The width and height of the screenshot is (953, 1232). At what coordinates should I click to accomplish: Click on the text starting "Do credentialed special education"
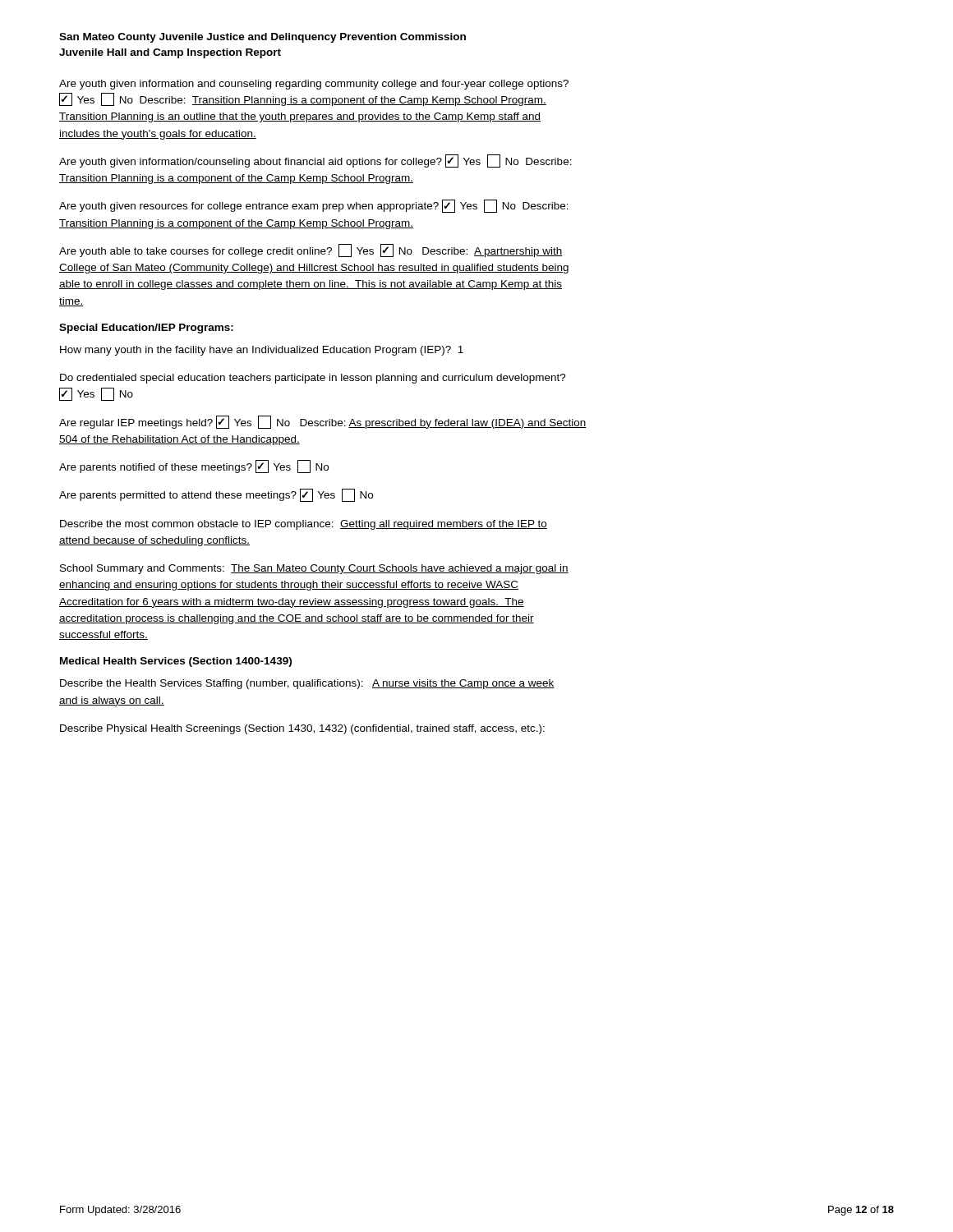(x=476, y=386)
